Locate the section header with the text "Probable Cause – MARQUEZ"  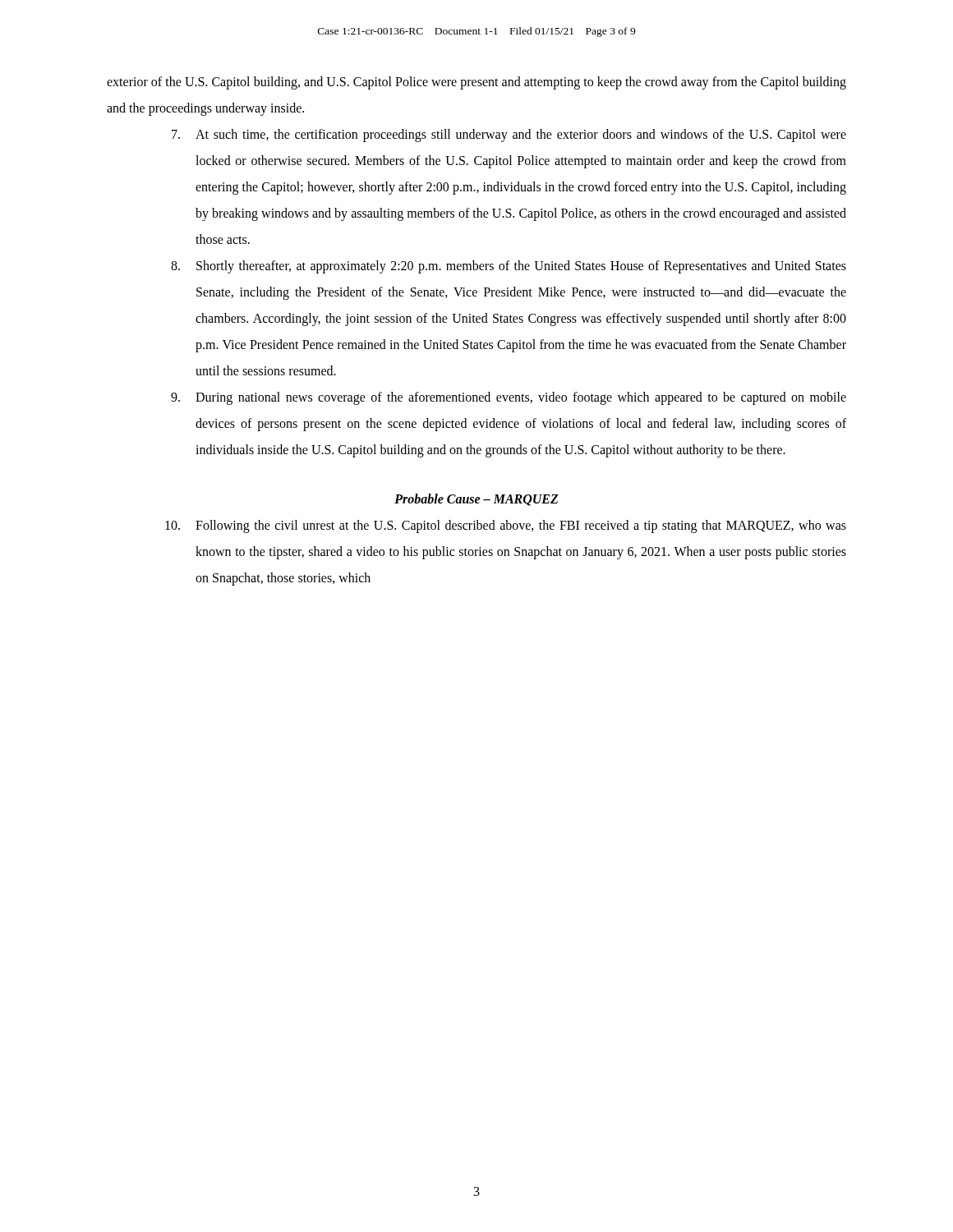[476, 499]
